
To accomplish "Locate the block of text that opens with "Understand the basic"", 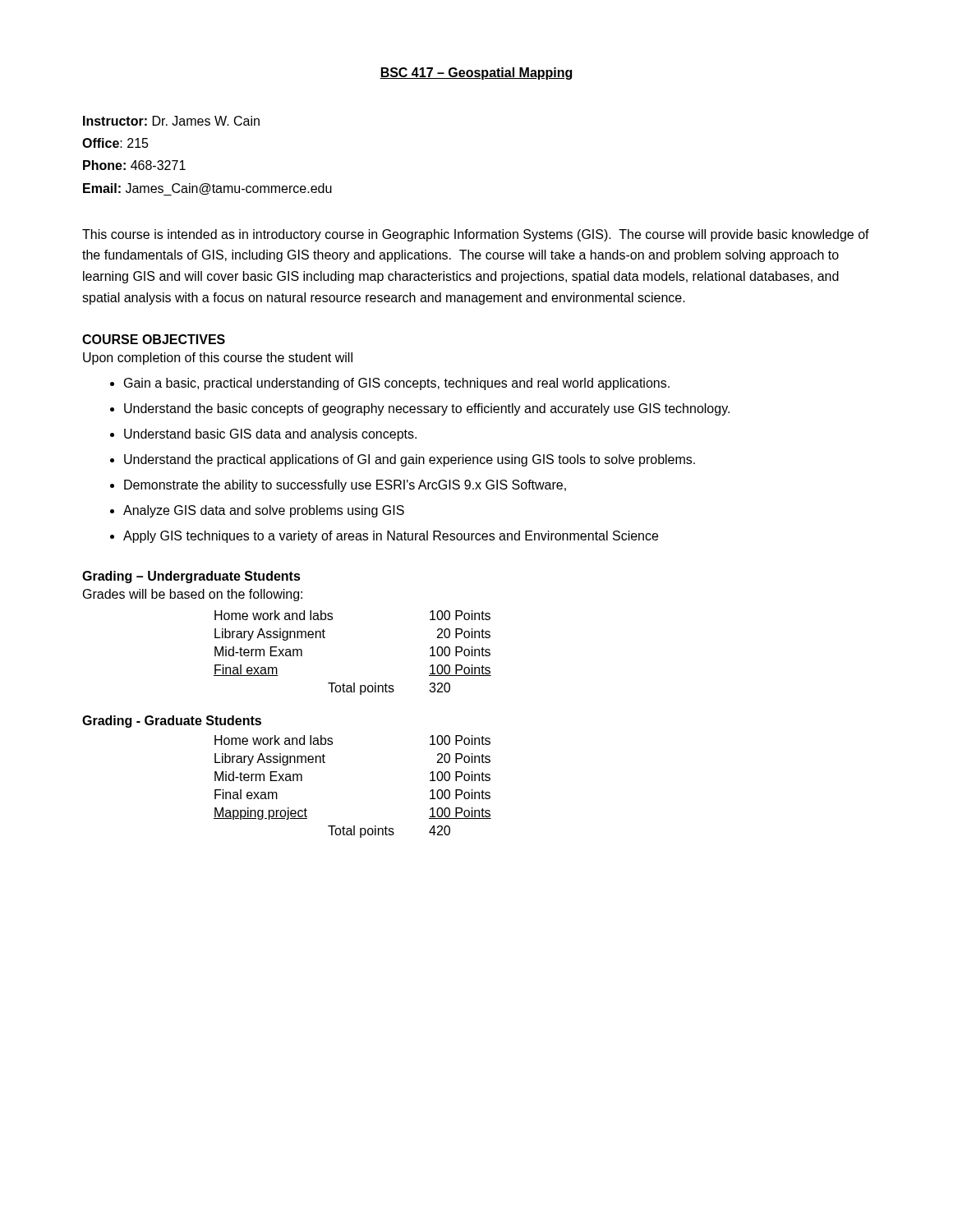I will tap(427, 409).
